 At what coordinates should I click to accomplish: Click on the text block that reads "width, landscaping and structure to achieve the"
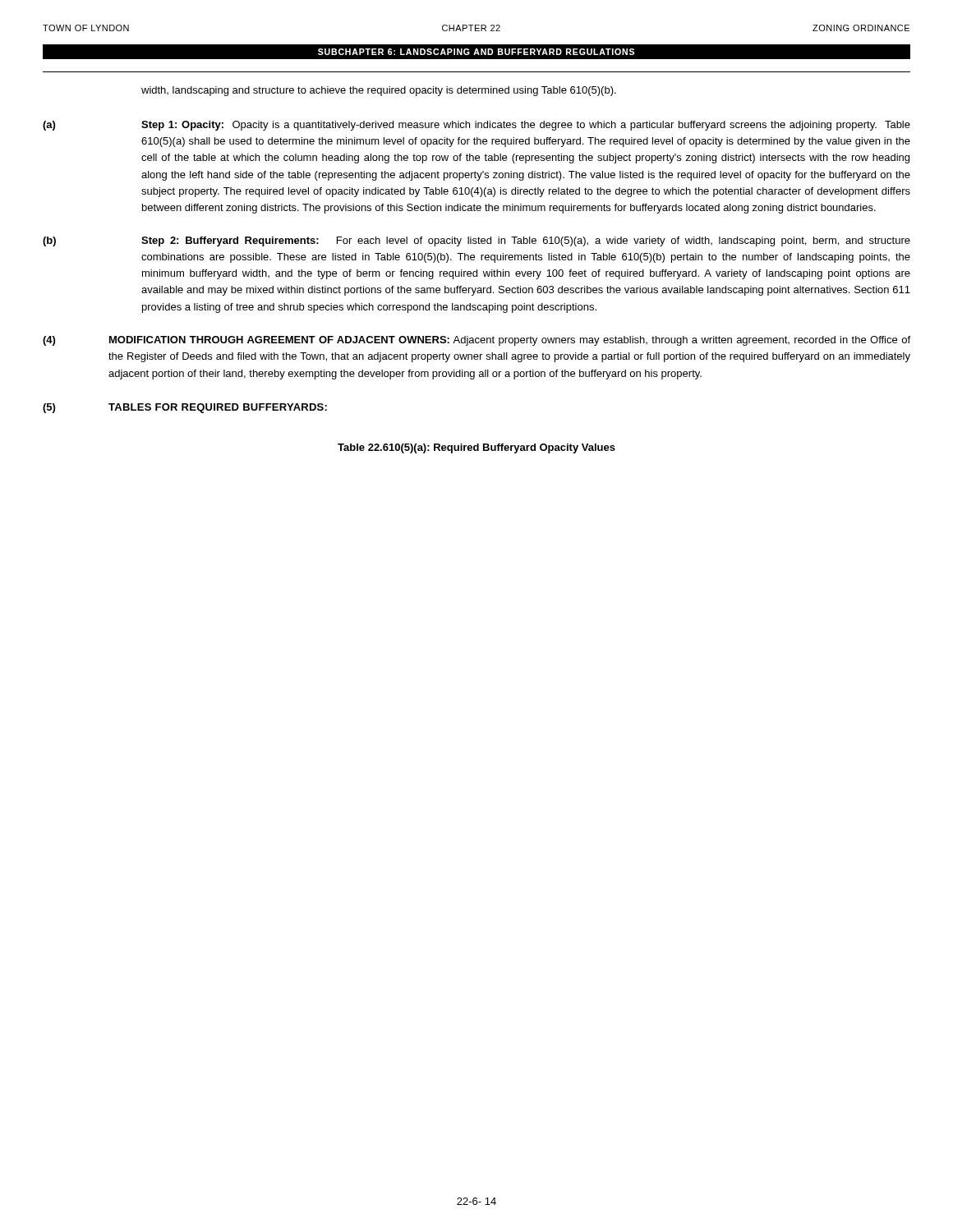pyautogui.click(x=379, y=90)
